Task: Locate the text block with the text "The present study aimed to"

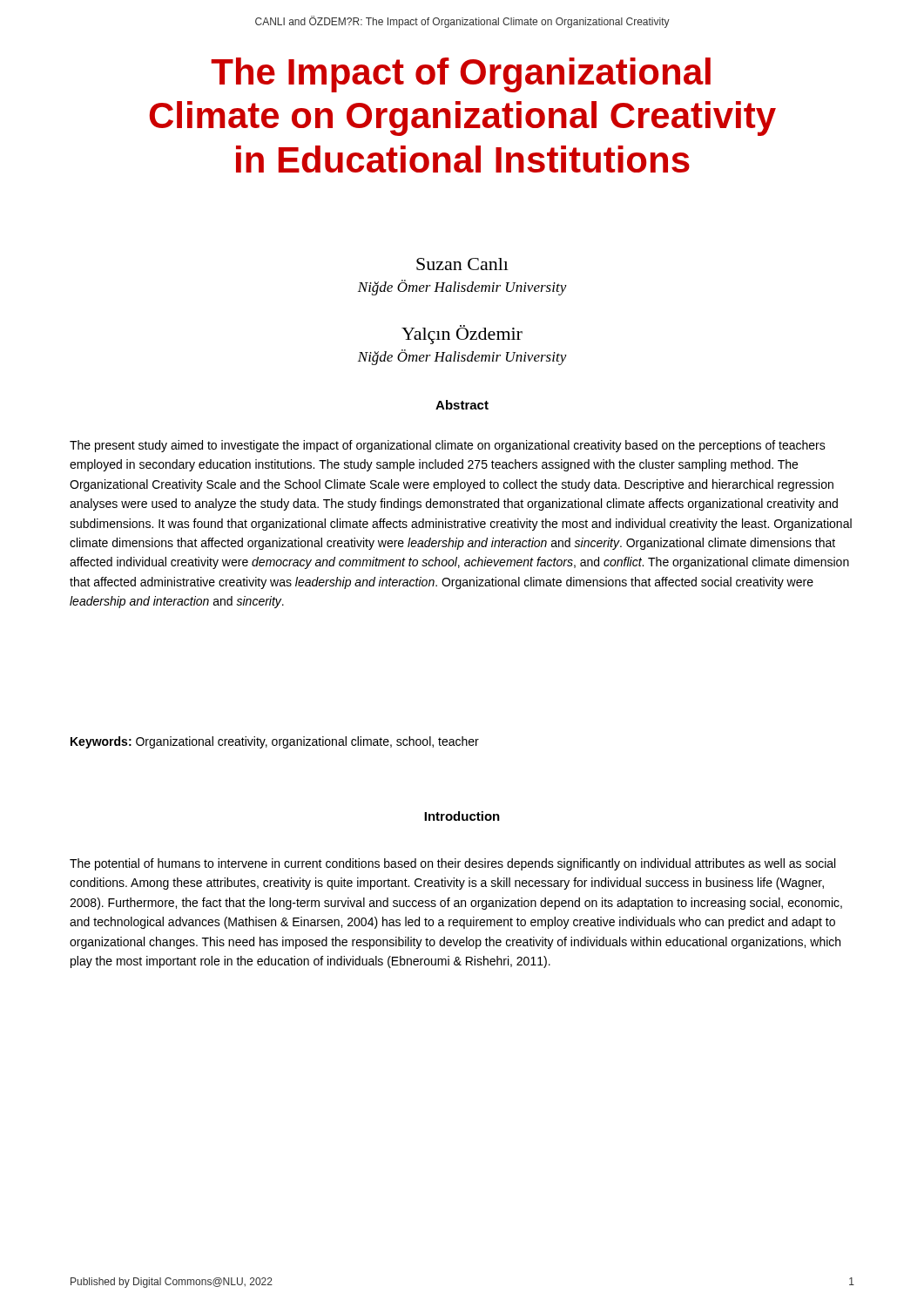Action: 461,523
